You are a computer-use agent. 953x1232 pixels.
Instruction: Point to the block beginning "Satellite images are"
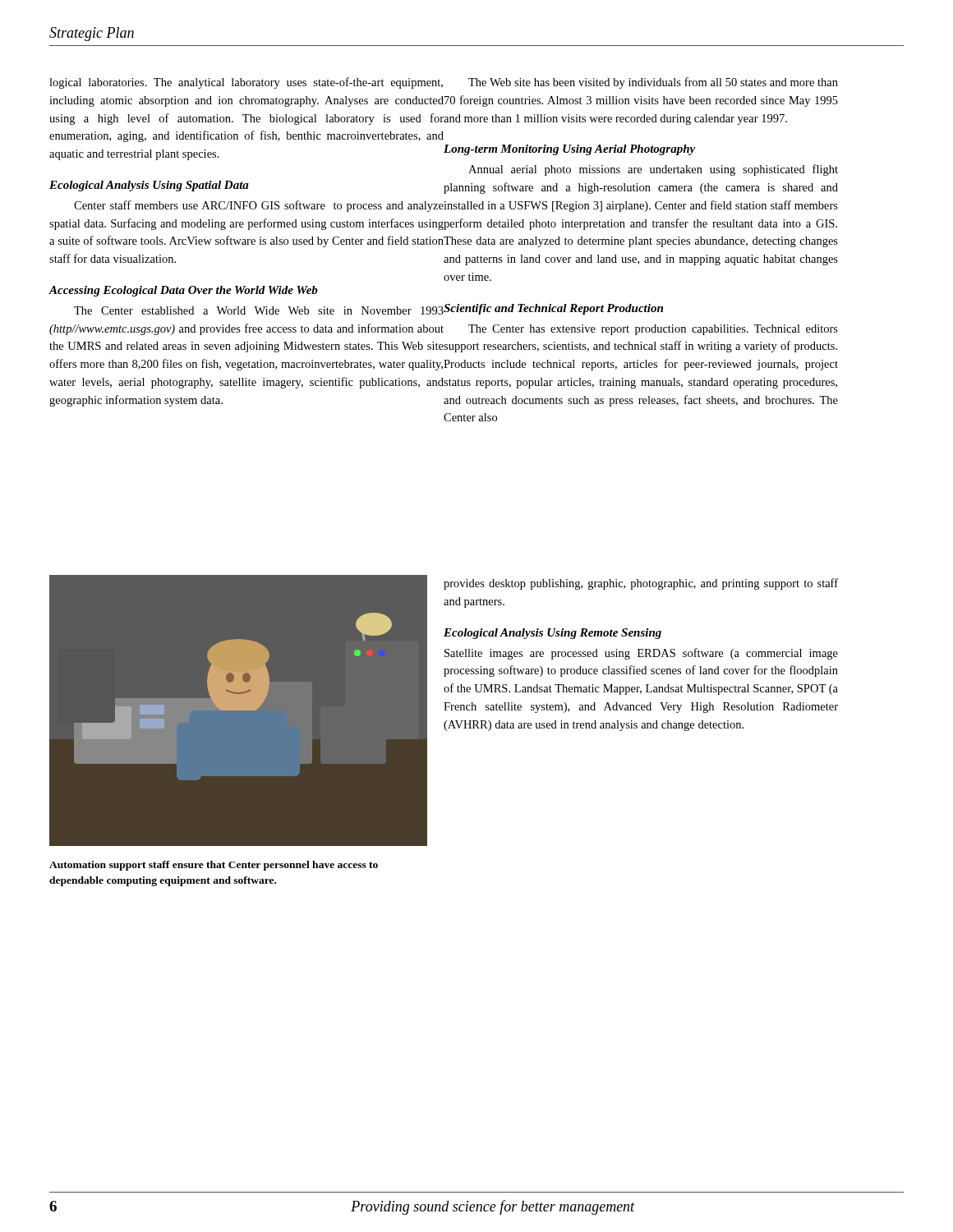point(641,688)
